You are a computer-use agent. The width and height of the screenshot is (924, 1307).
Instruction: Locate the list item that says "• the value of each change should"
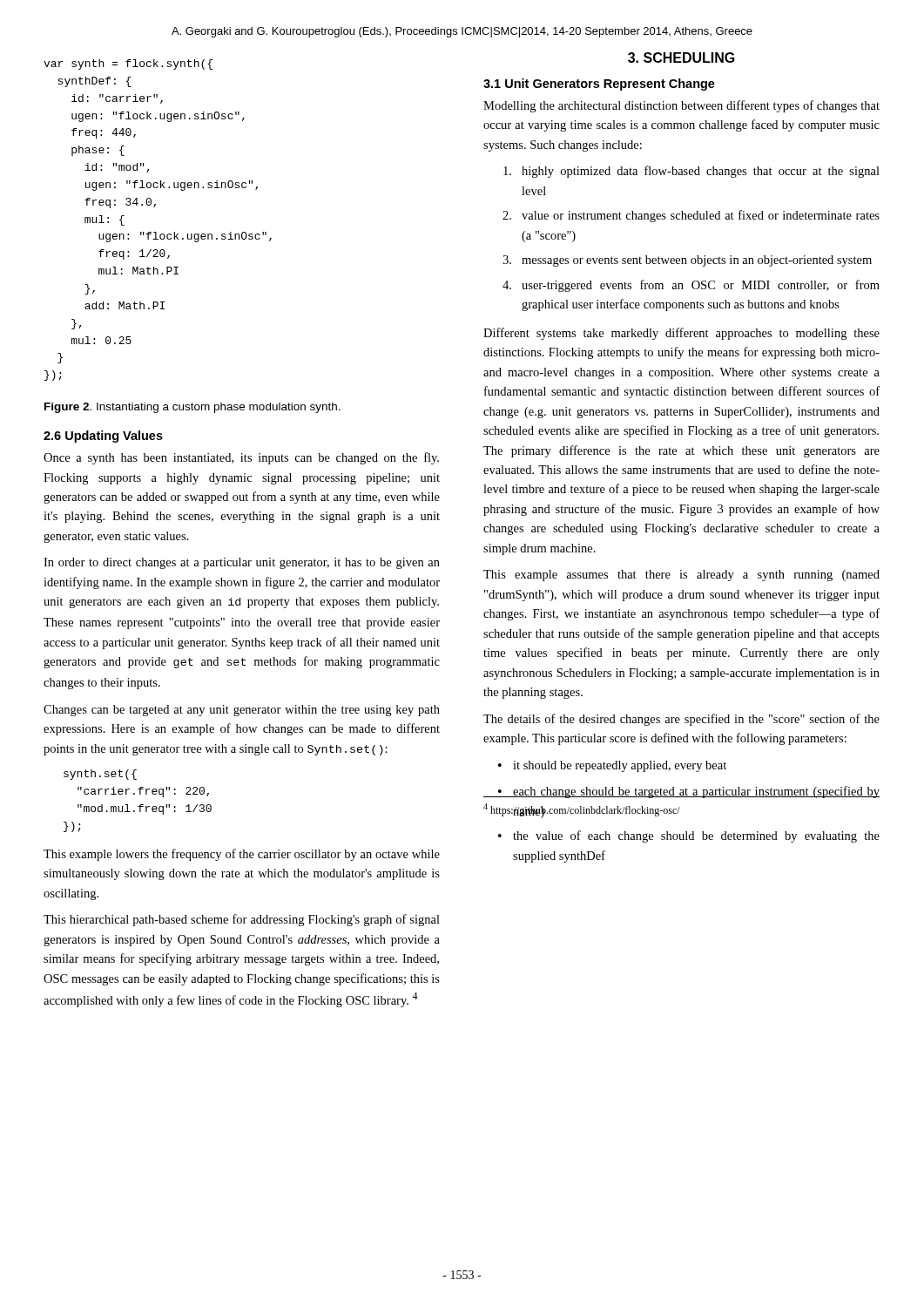pyautogui.click(x=688, y=846)
